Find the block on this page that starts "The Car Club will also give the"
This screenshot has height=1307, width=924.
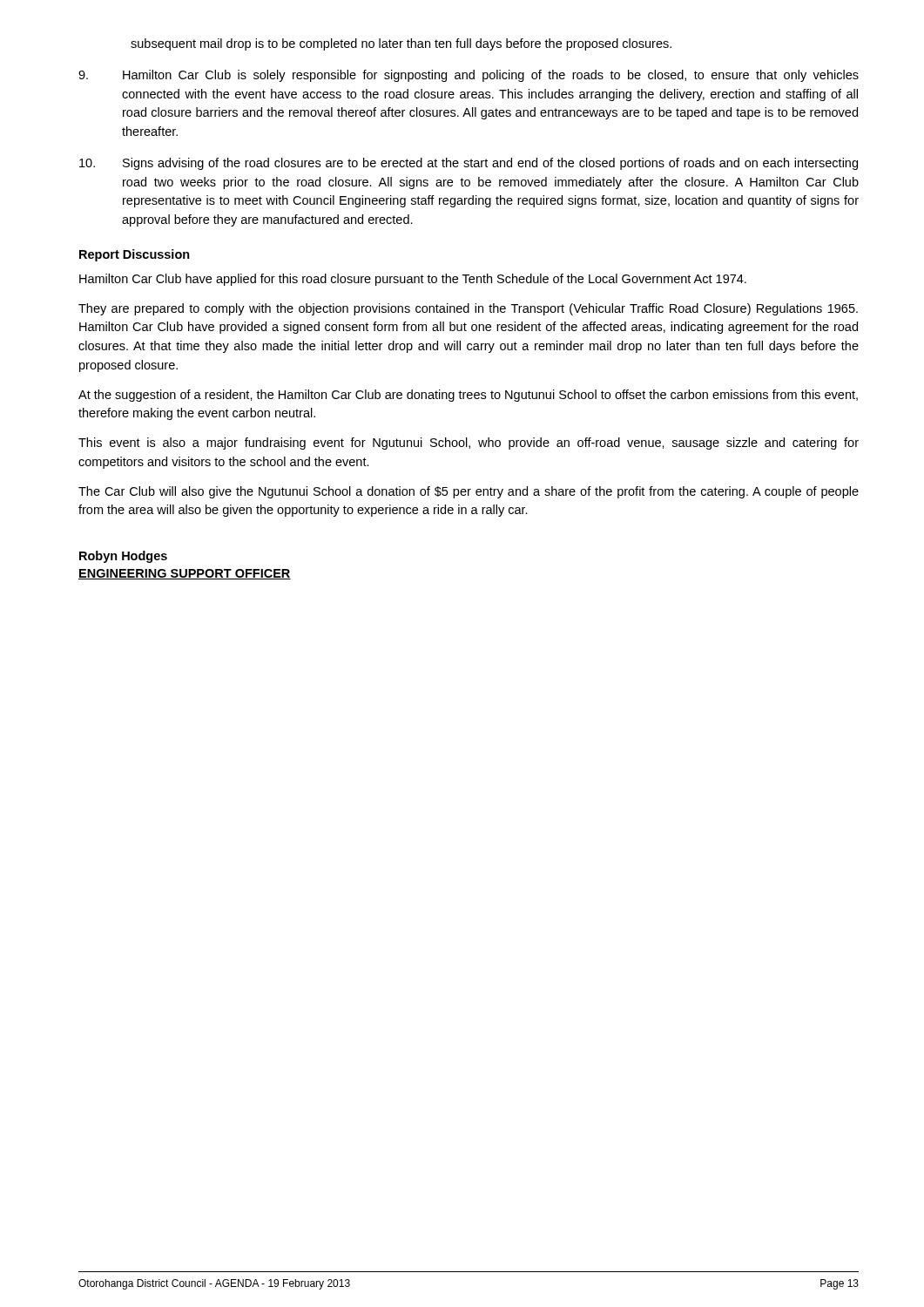click(x=469, y=500)
